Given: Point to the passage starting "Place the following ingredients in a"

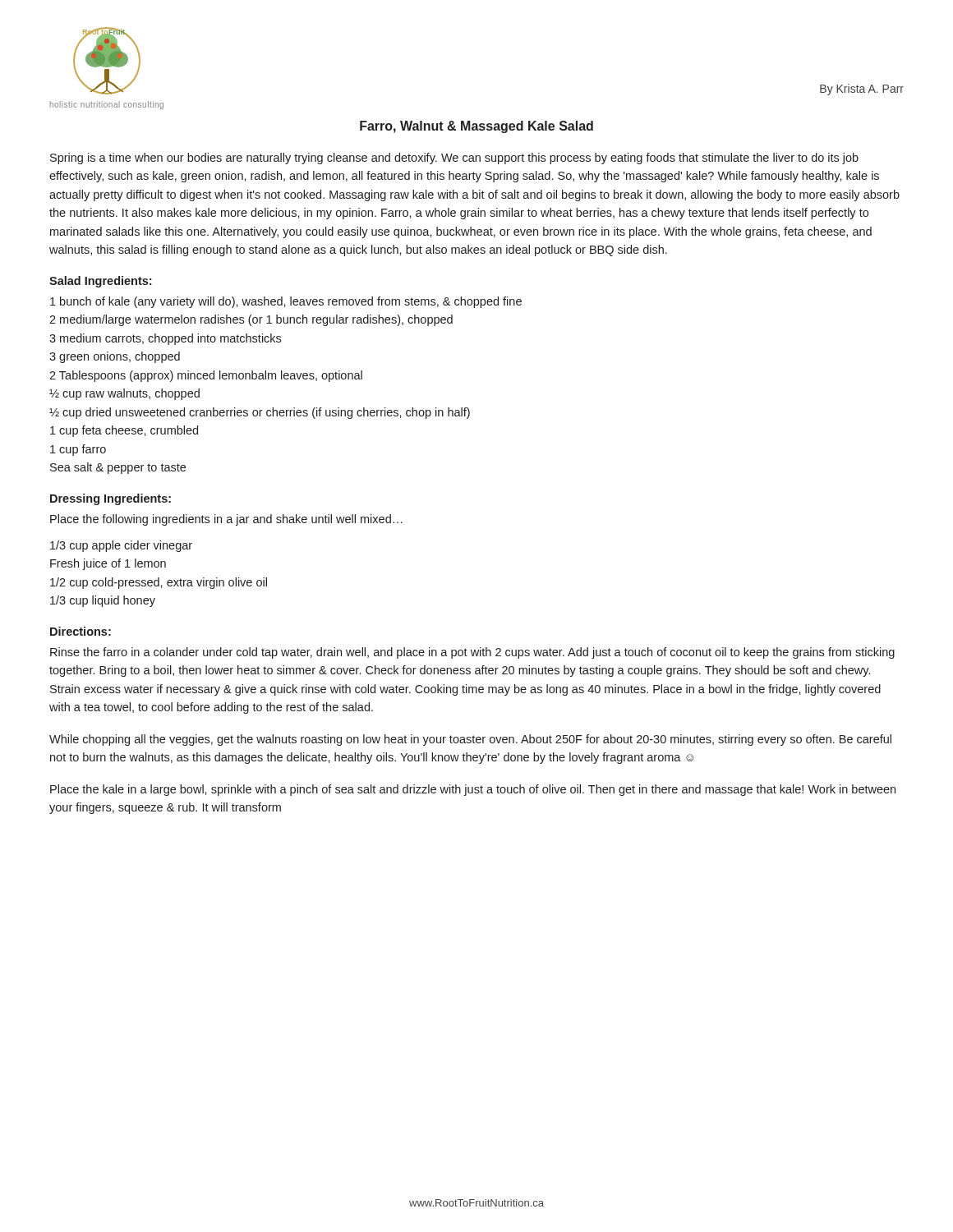Looking at the screenshot, I should [226, 519].
